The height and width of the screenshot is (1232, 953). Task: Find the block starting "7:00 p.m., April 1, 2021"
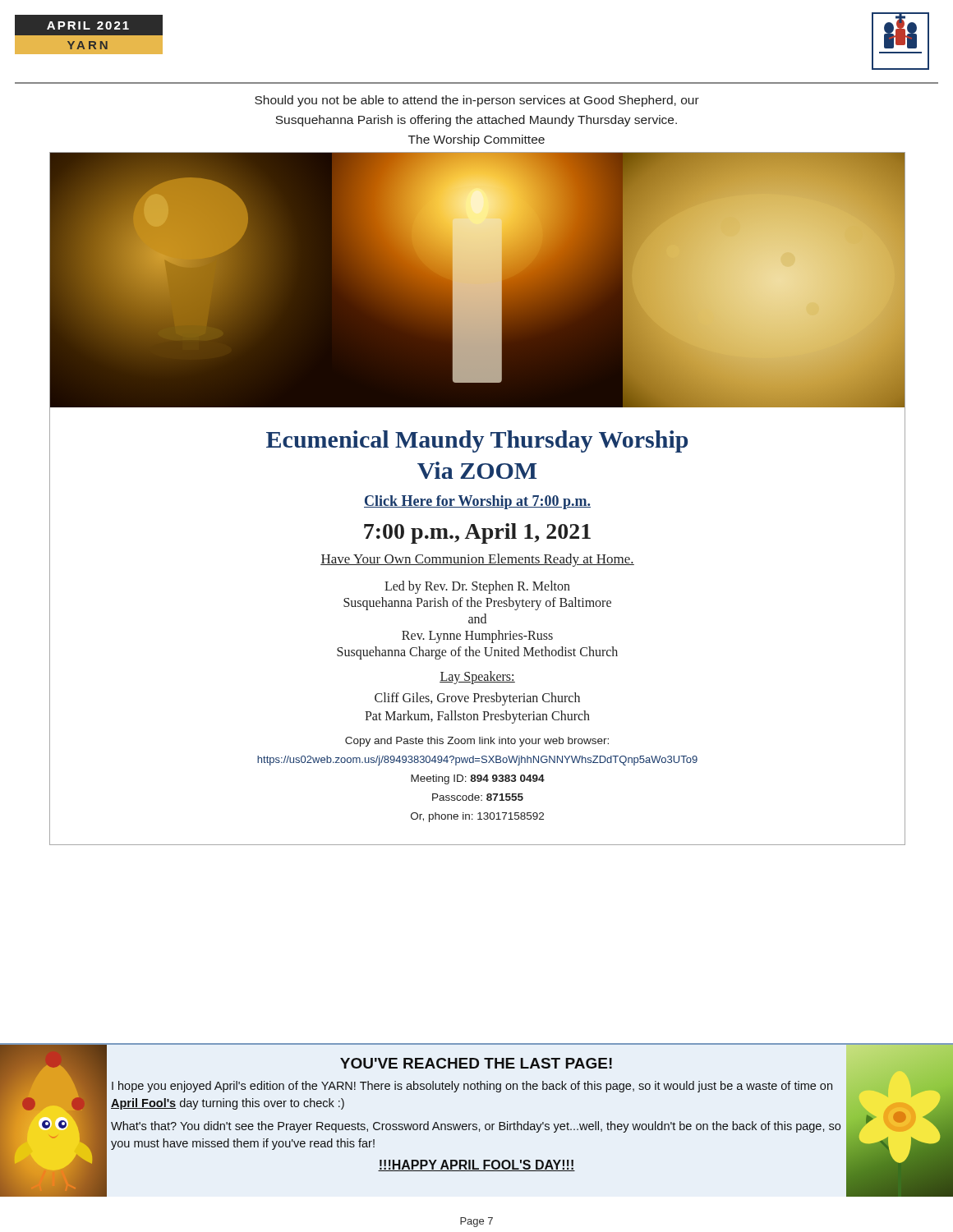tap(477, 531)
